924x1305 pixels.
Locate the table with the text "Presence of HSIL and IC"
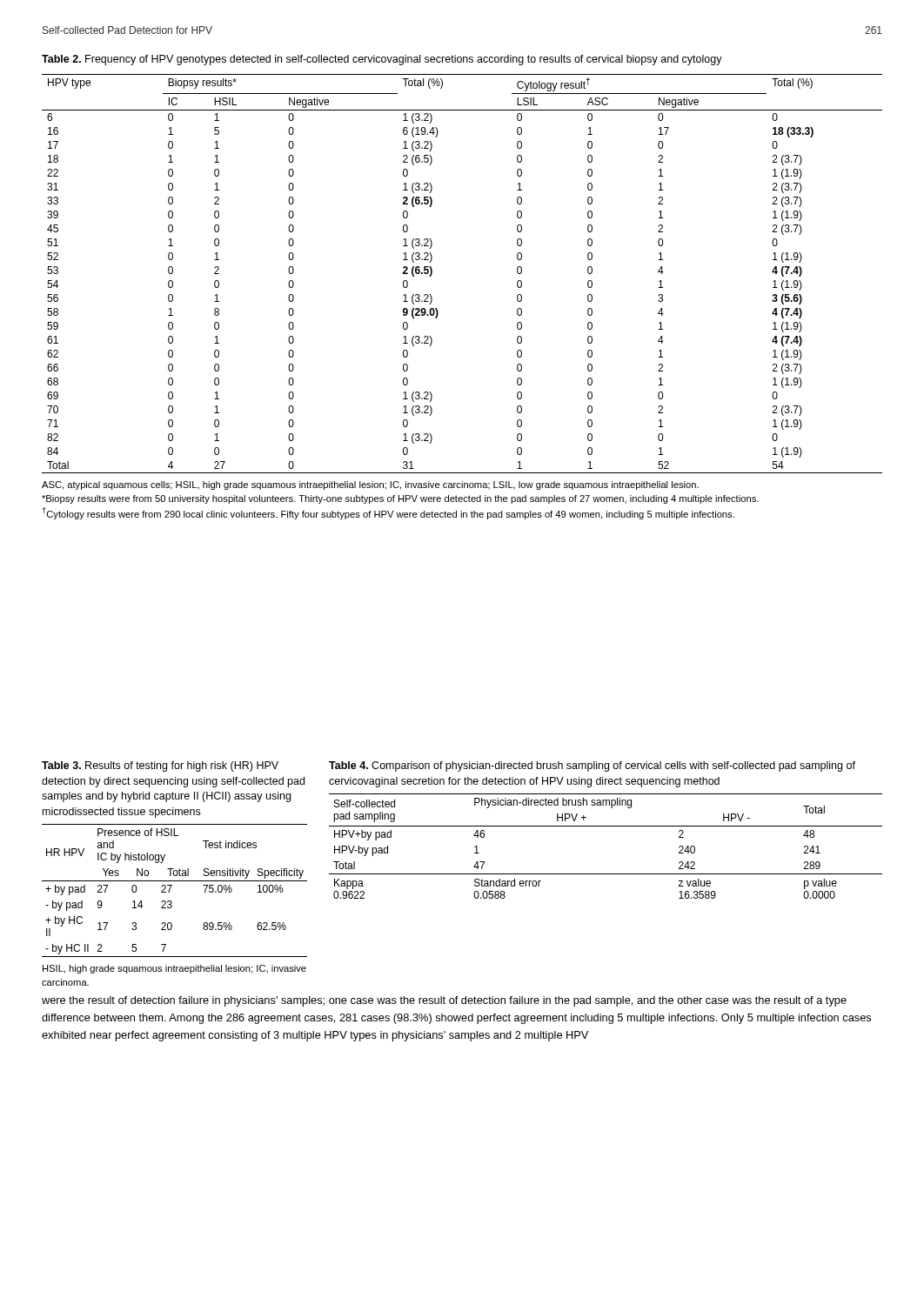coord(174,890)
